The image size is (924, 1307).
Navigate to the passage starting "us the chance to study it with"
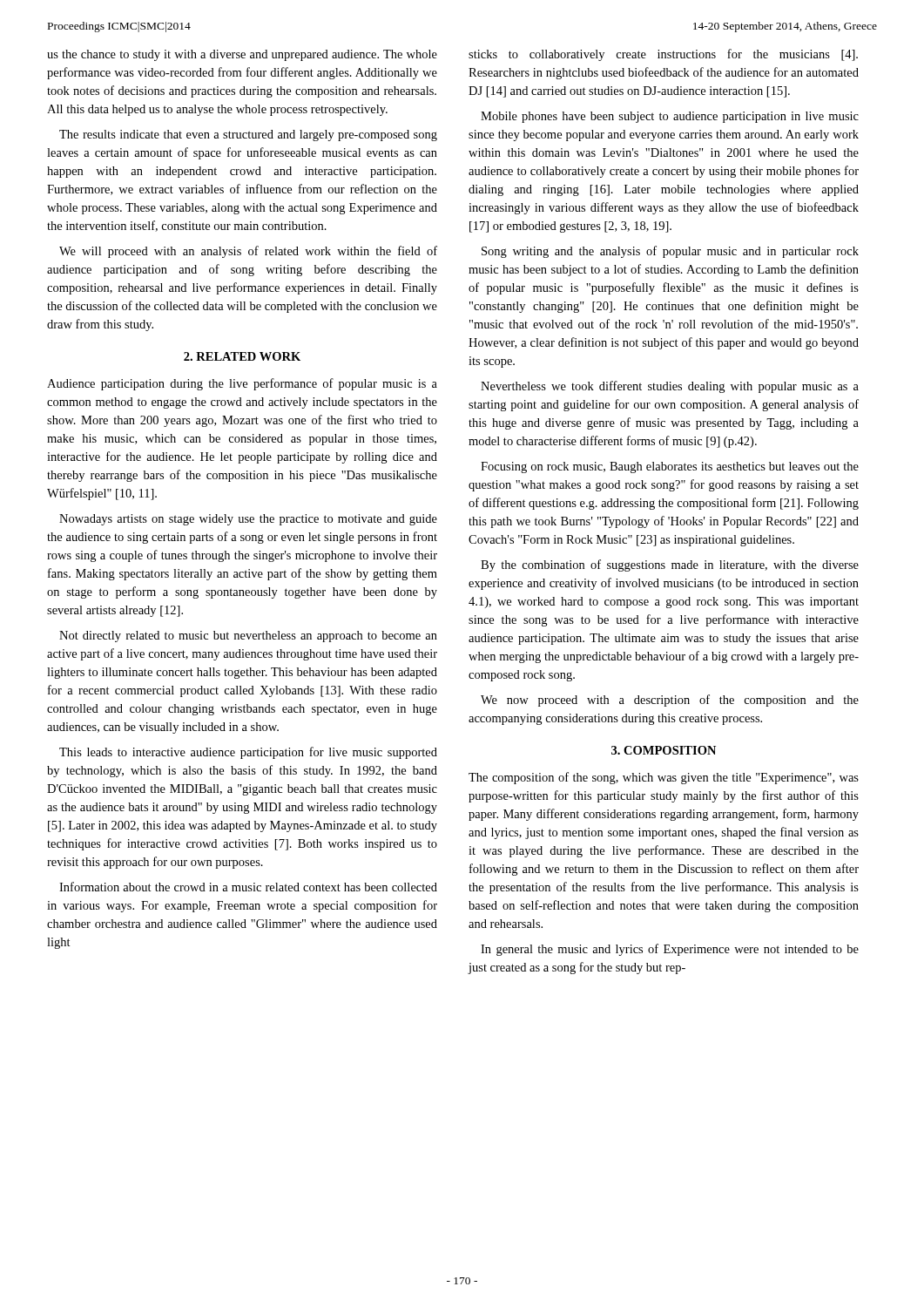pos(242,82)
